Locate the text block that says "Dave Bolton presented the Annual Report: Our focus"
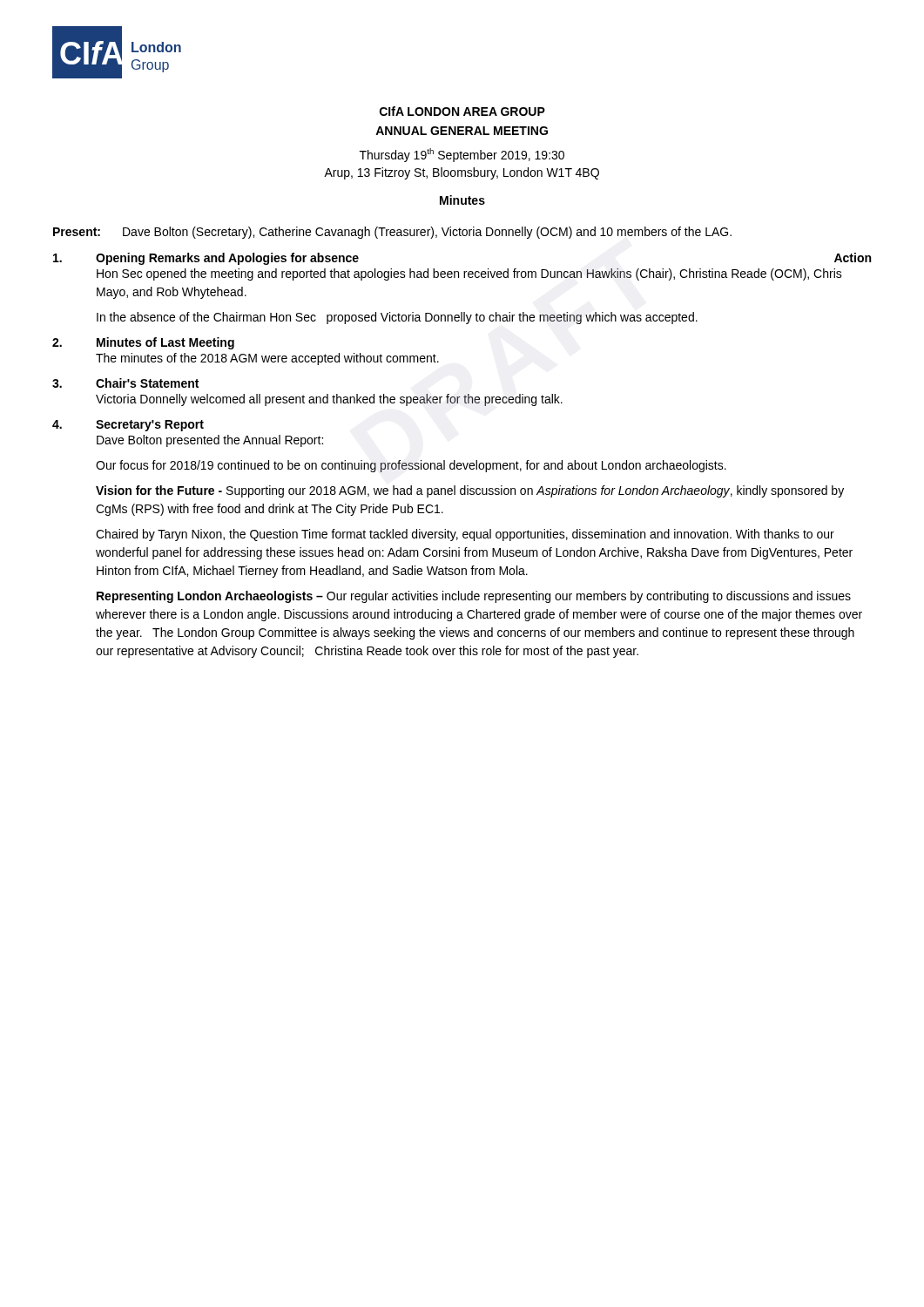This screenshot has width=924, height=1307. (484, 546)
